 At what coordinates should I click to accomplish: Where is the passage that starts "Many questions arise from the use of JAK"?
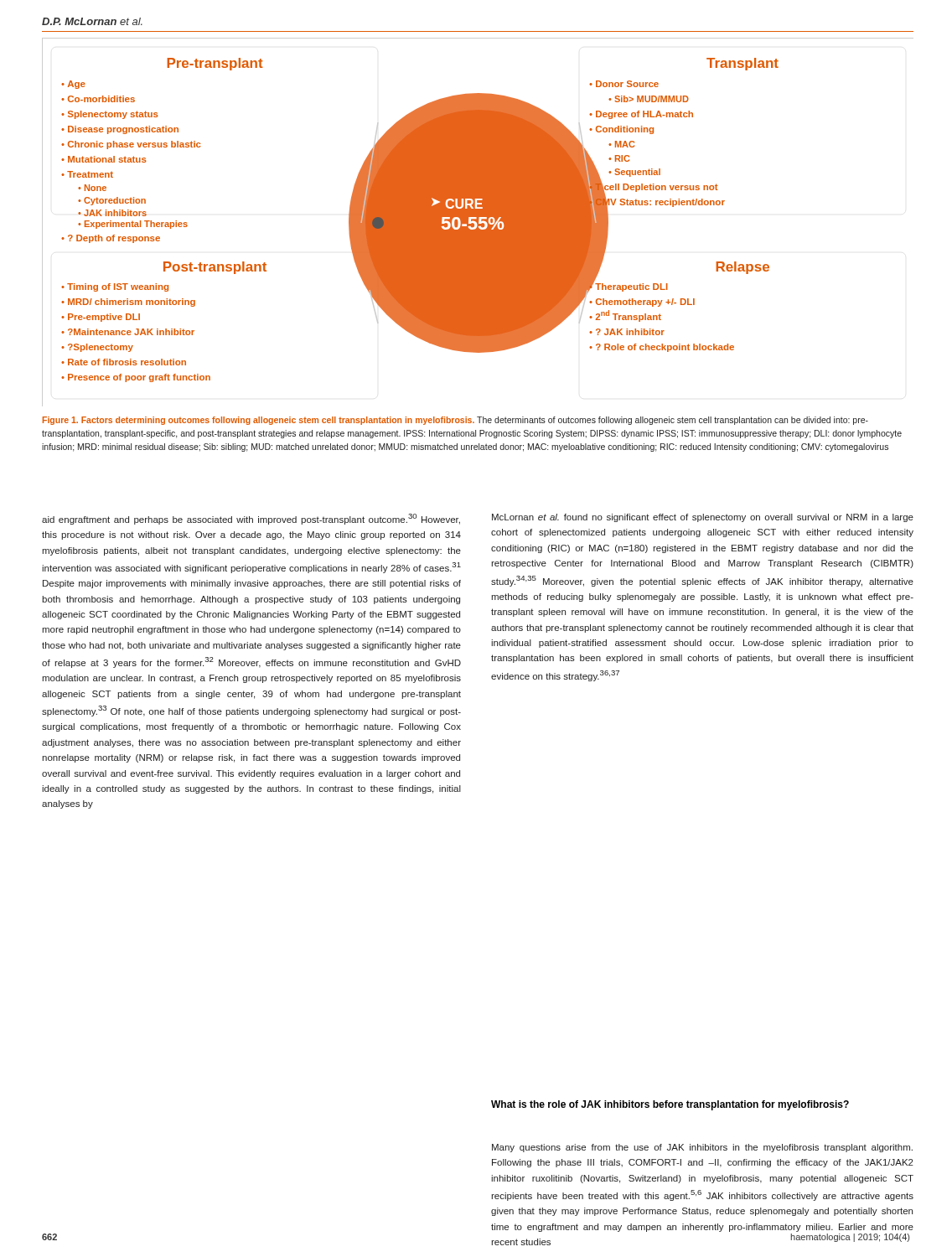(702, 1195)
